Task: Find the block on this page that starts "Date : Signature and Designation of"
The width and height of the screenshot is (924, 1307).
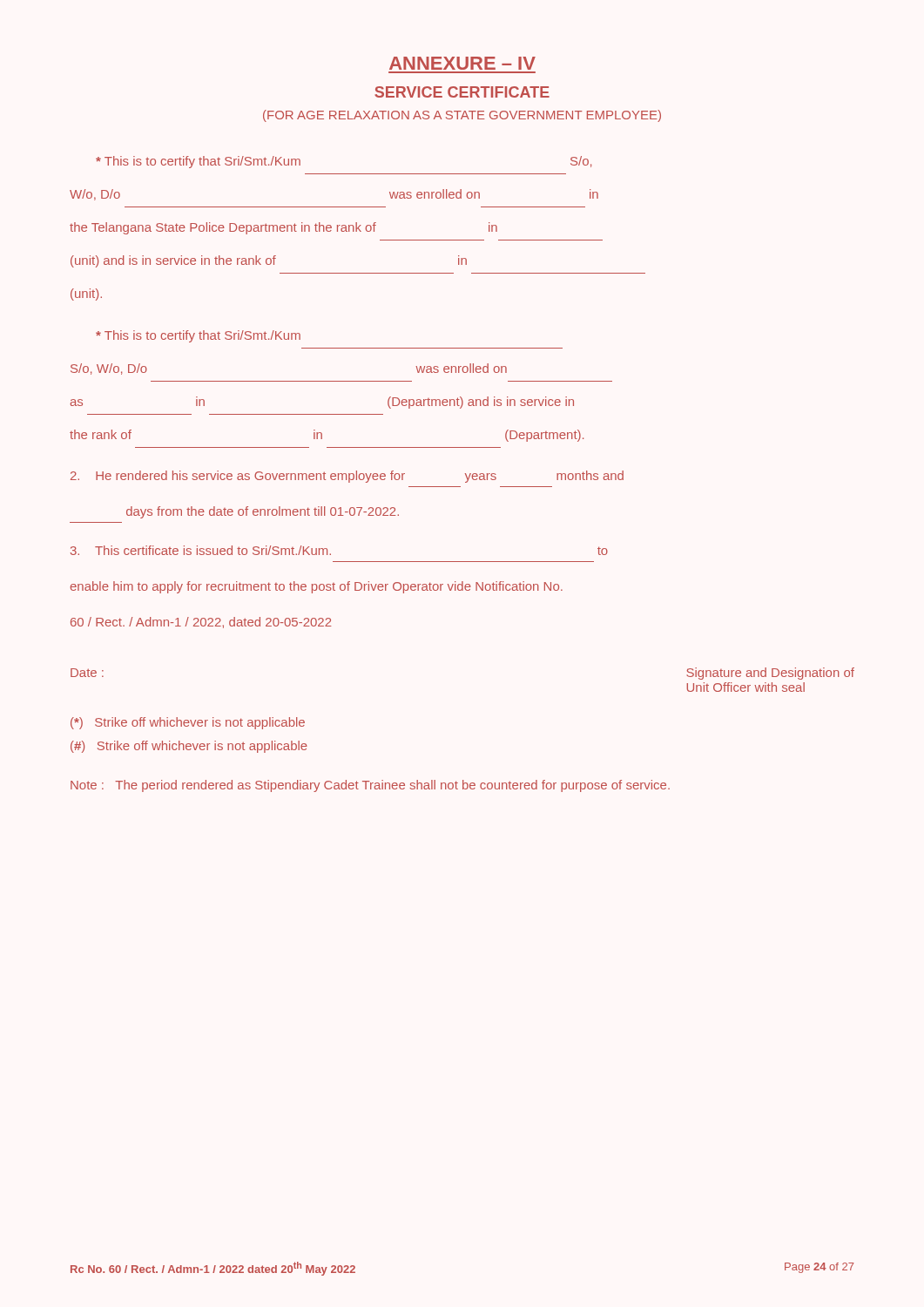Action: [x=84, y=673]
